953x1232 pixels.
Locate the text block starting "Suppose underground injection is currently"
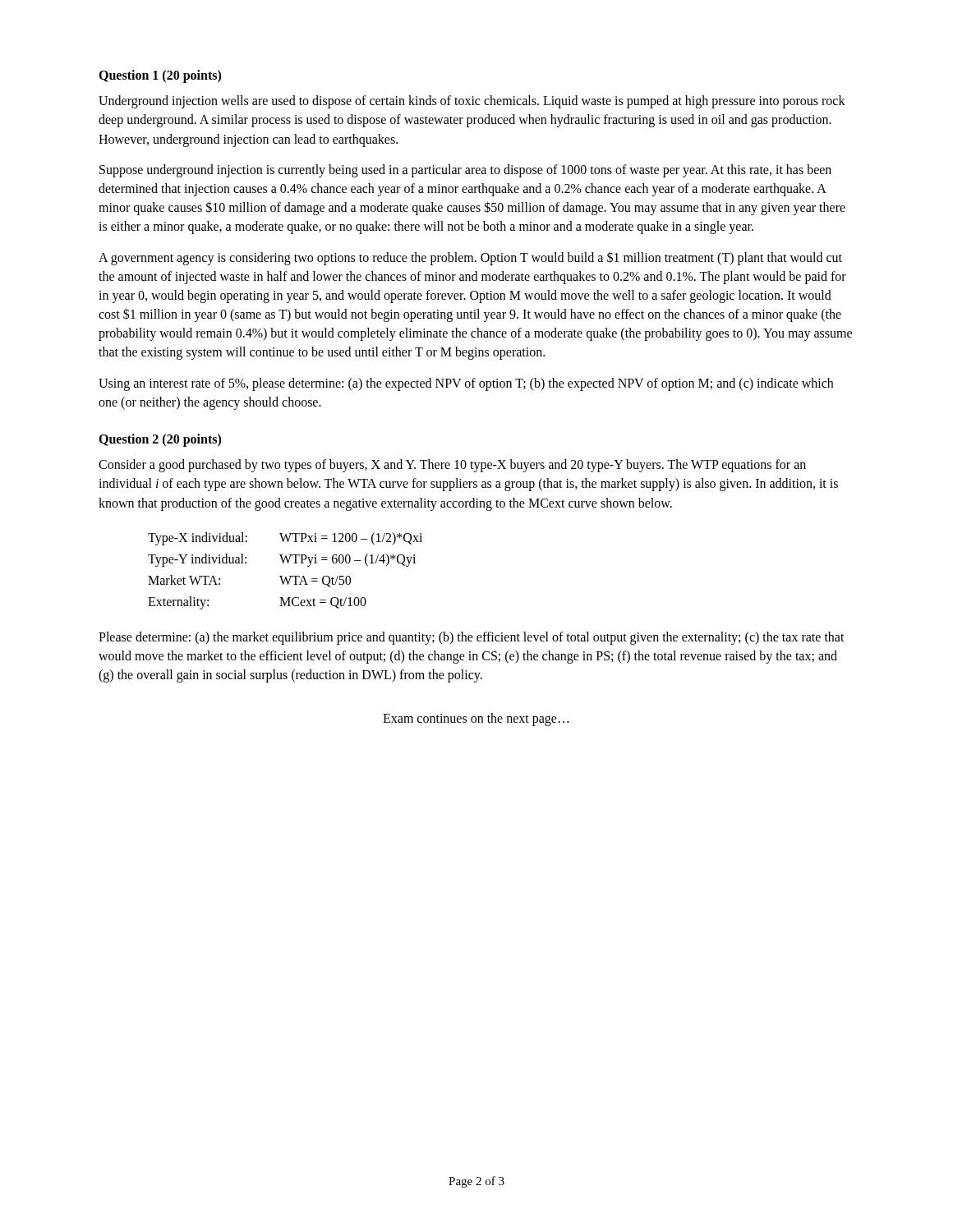click(x=472, y=198)
